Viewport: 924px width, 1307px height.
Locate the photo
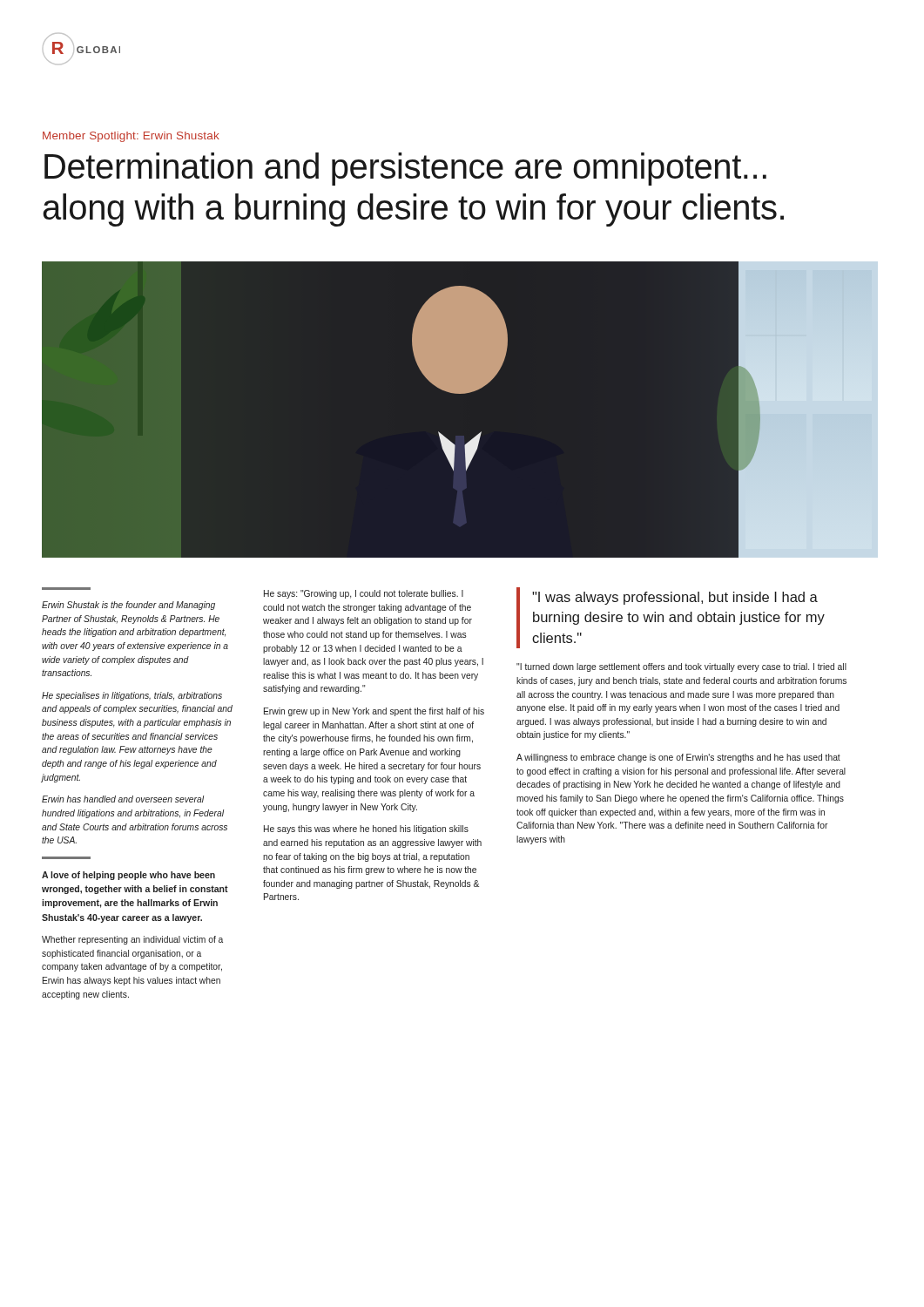pos(460,410)
